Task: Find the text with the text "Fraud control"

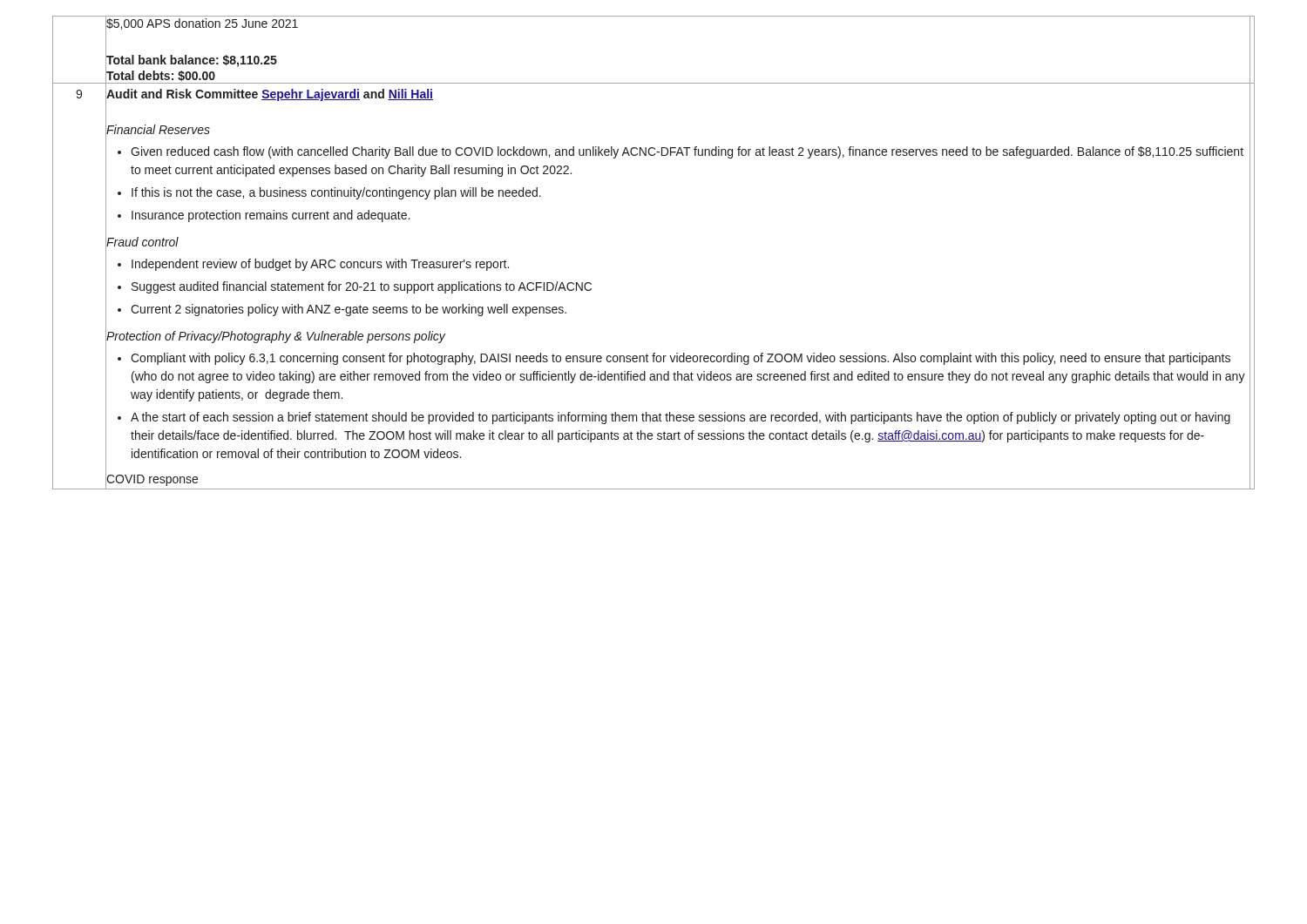Action: pos(122,243)
